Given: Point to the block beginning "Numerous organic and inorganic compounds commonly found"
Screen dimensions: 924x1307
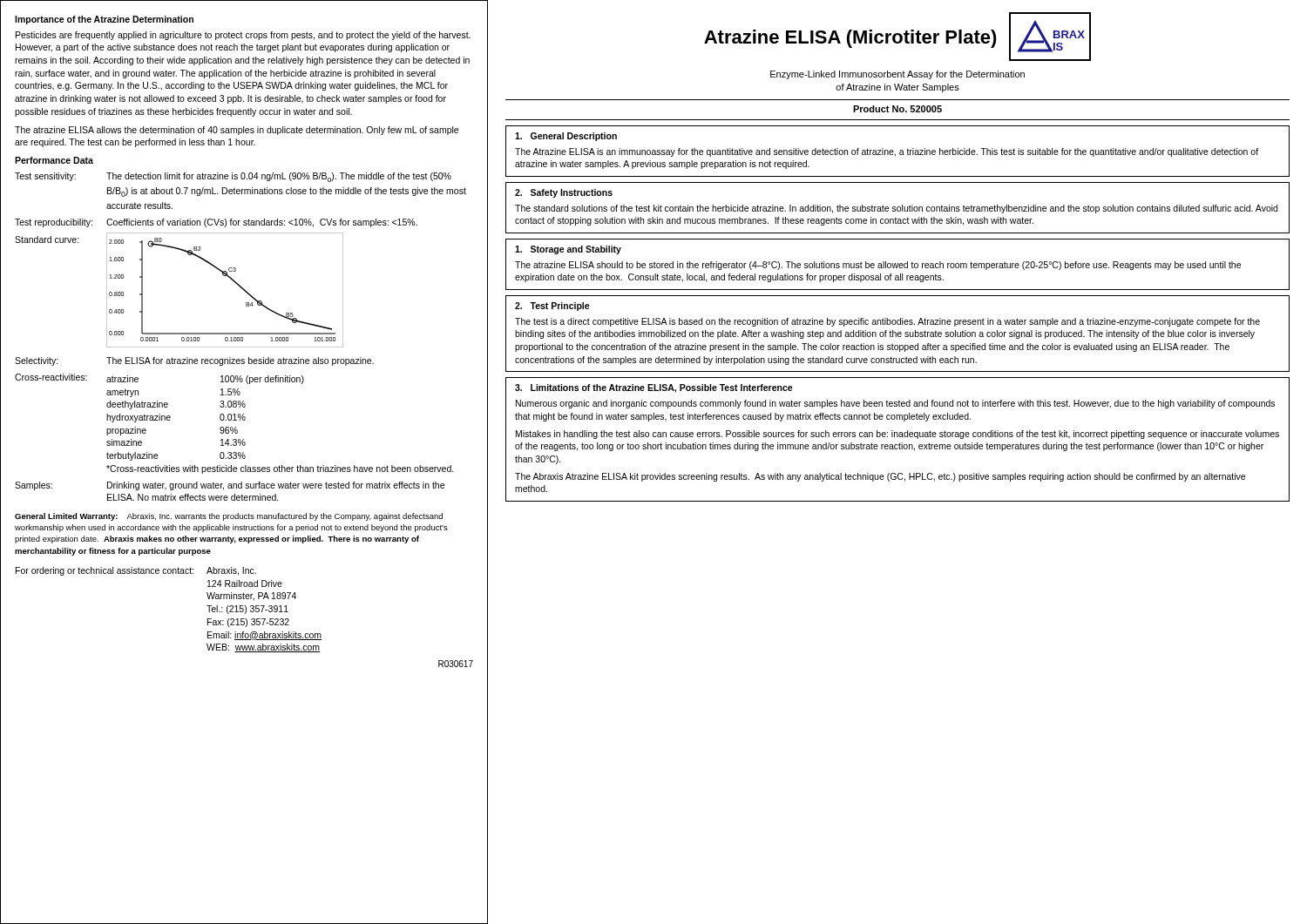Looking at the screenshot, I should pyautogui.click(x=895, y=410).
